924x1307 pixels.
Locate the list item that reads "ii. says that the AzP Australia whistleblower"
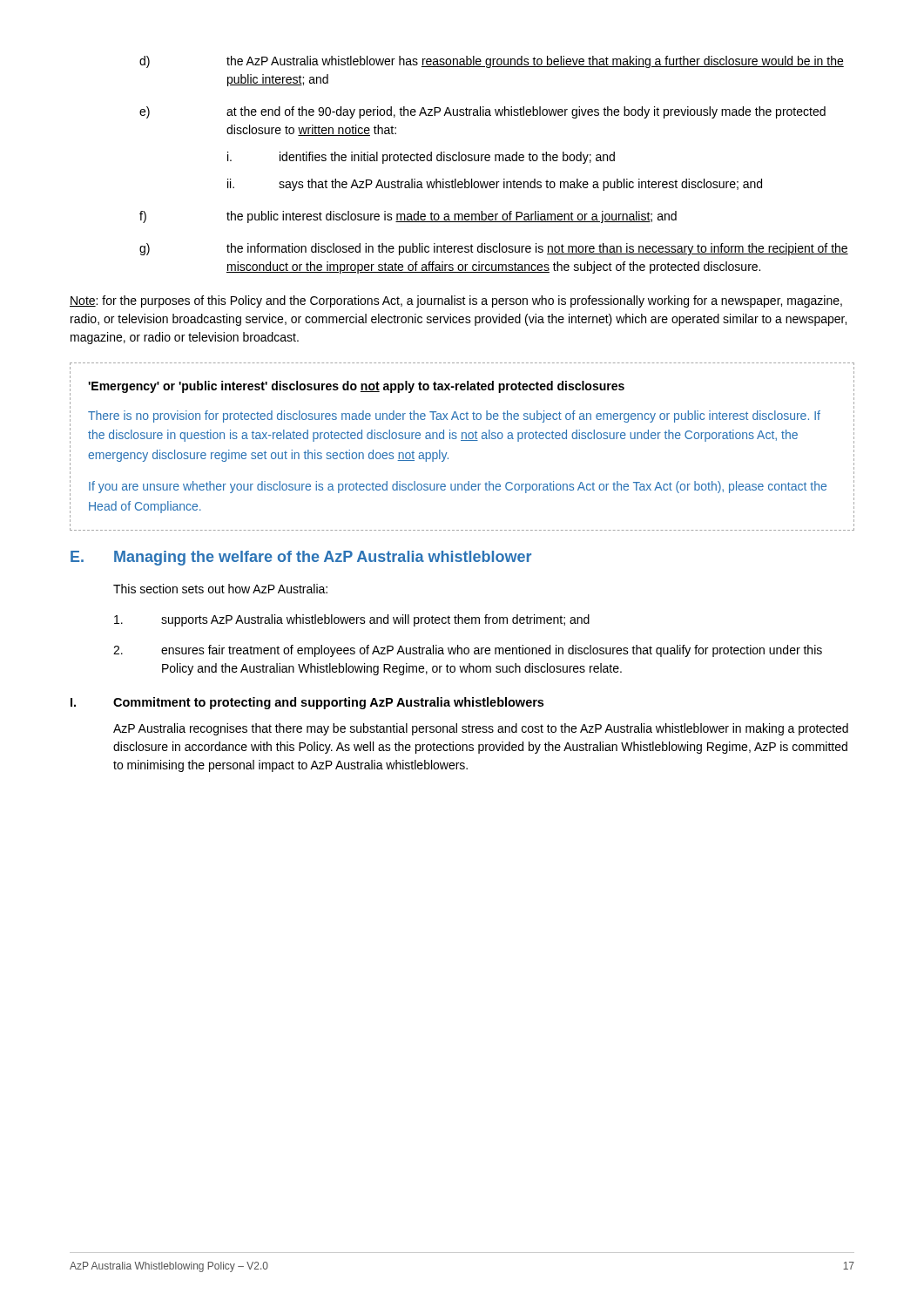540,184
